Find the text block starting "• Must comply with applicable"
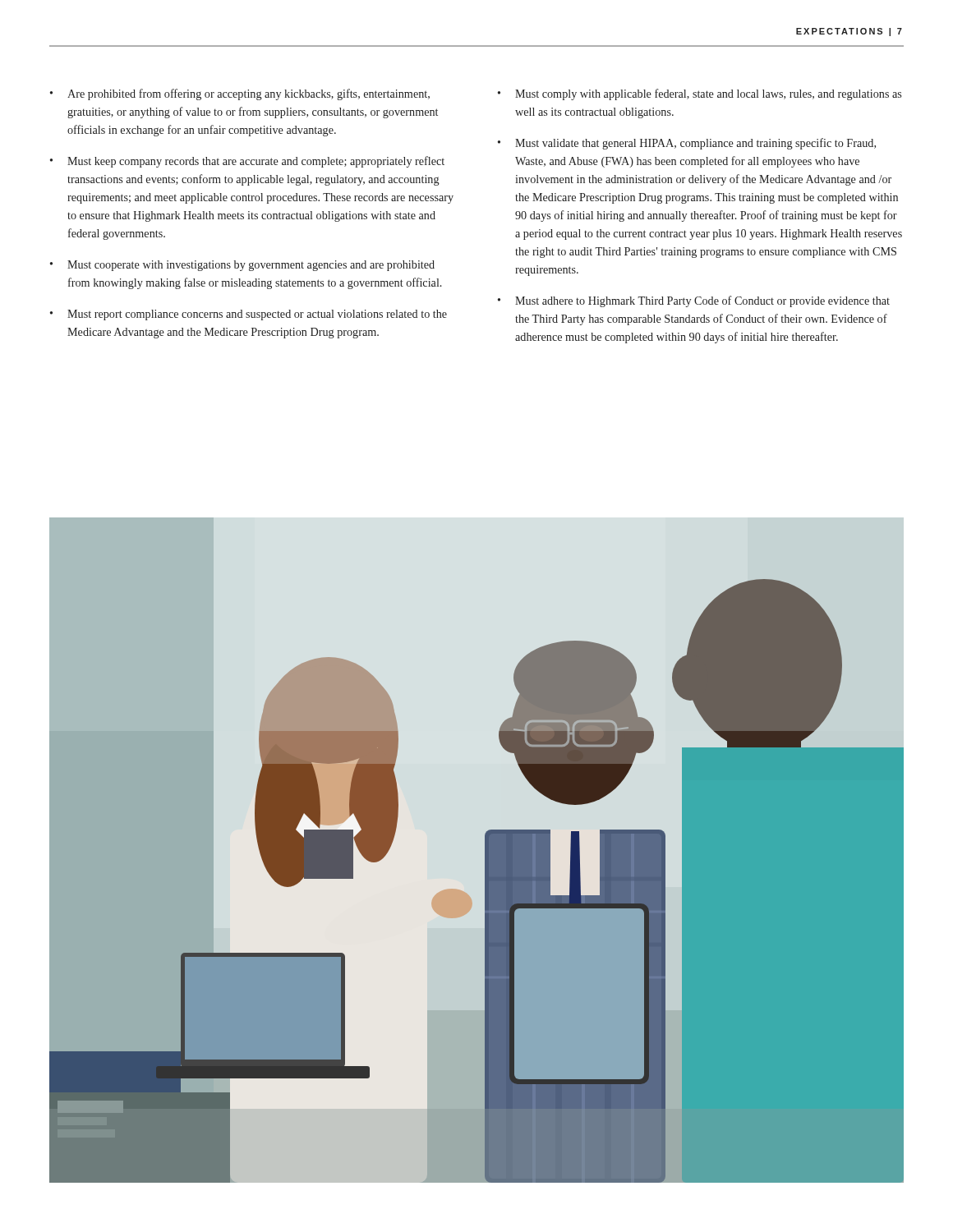 pyautogui.click(x=700, y=103)
